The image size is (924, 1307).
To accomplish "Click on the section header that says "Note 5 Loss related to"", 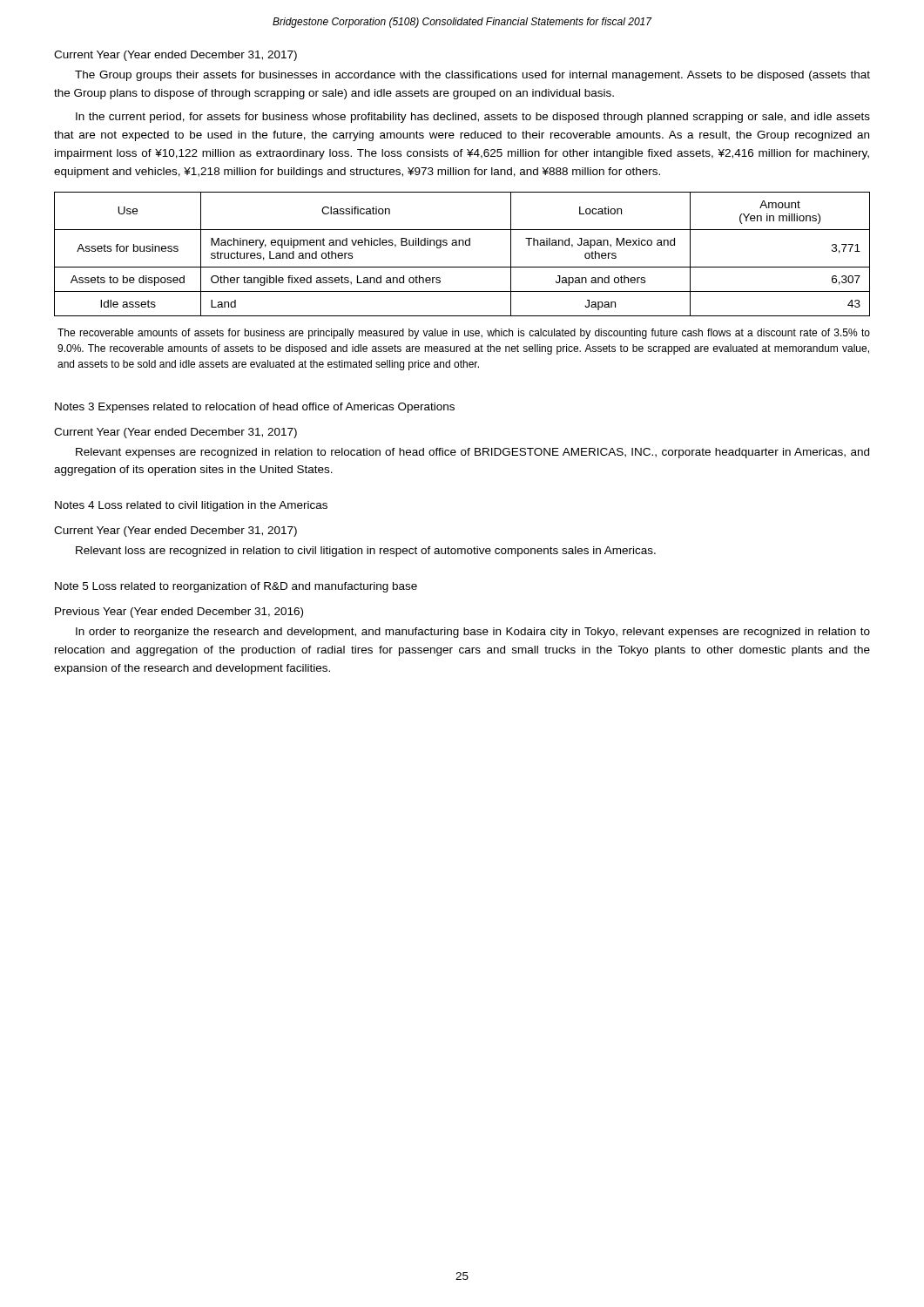I will coord(236,586).
